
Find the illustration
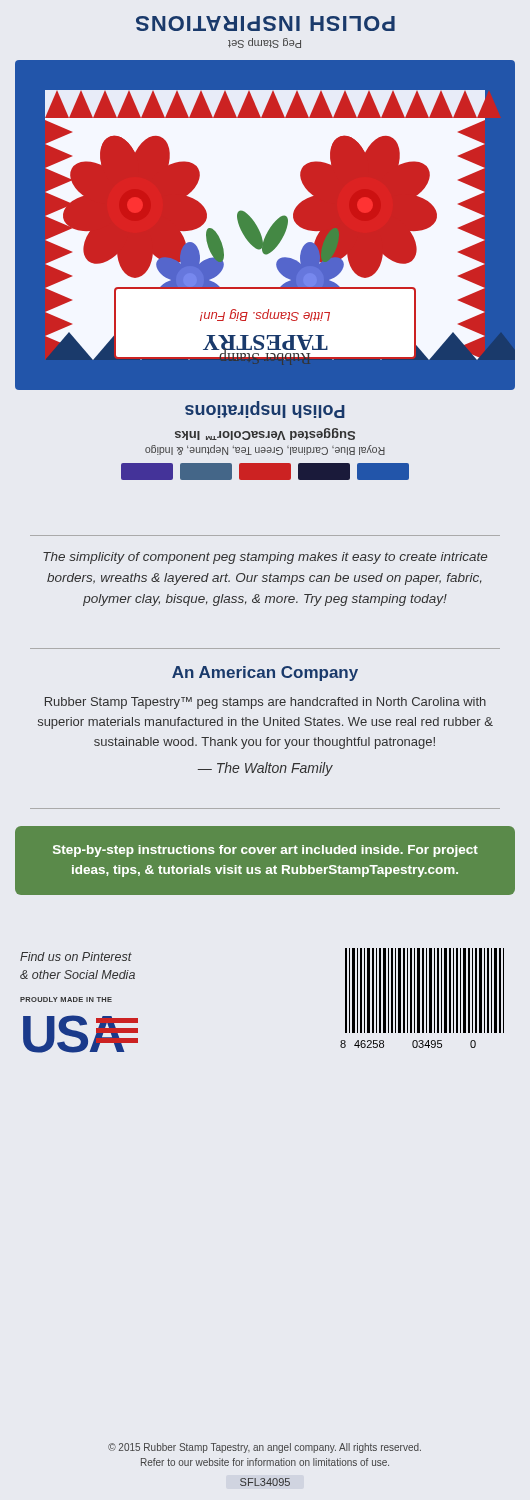pyautogui.click(x=265, y=225)
